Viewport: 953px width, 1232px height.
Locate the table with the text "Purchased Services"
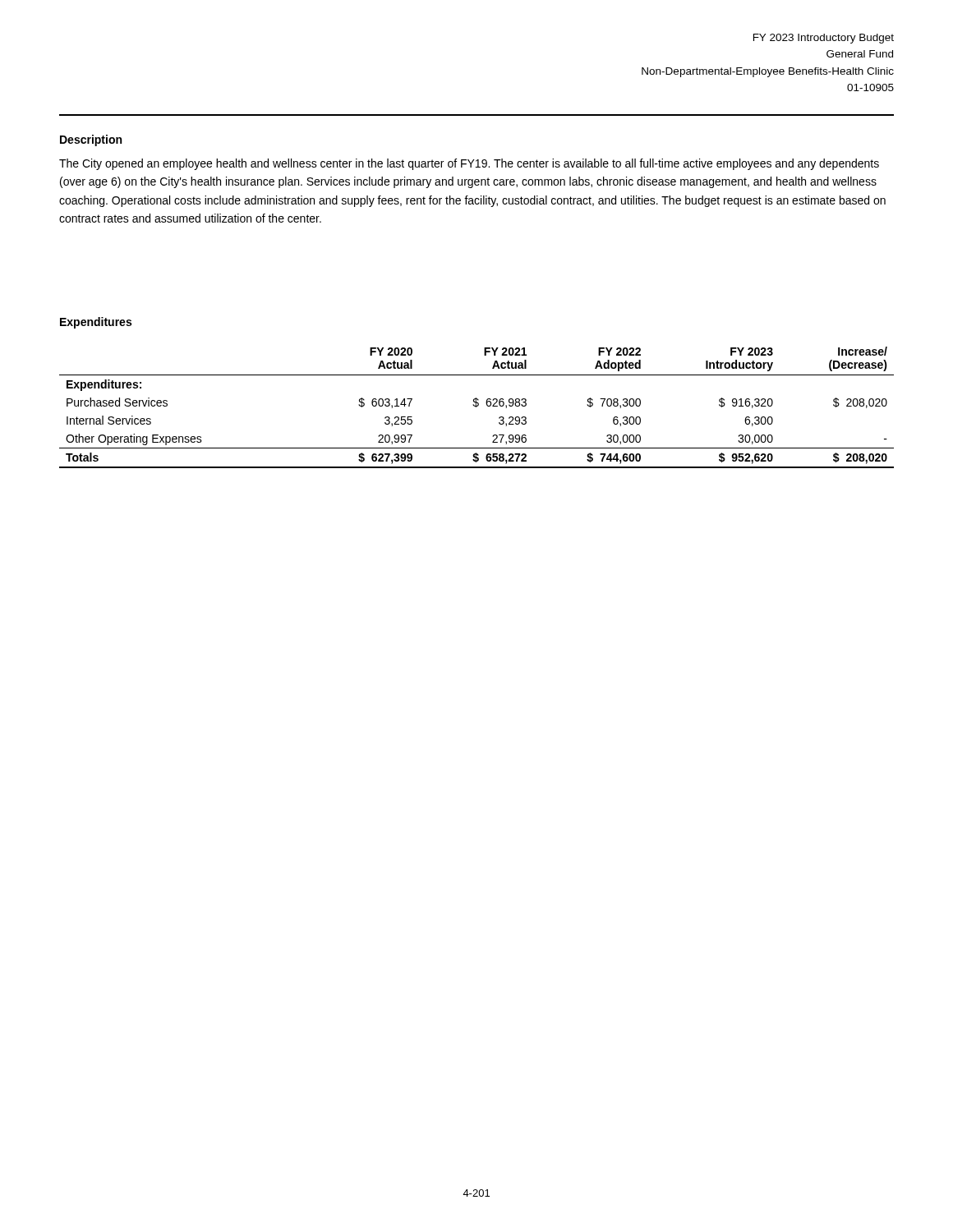point(476,405)
